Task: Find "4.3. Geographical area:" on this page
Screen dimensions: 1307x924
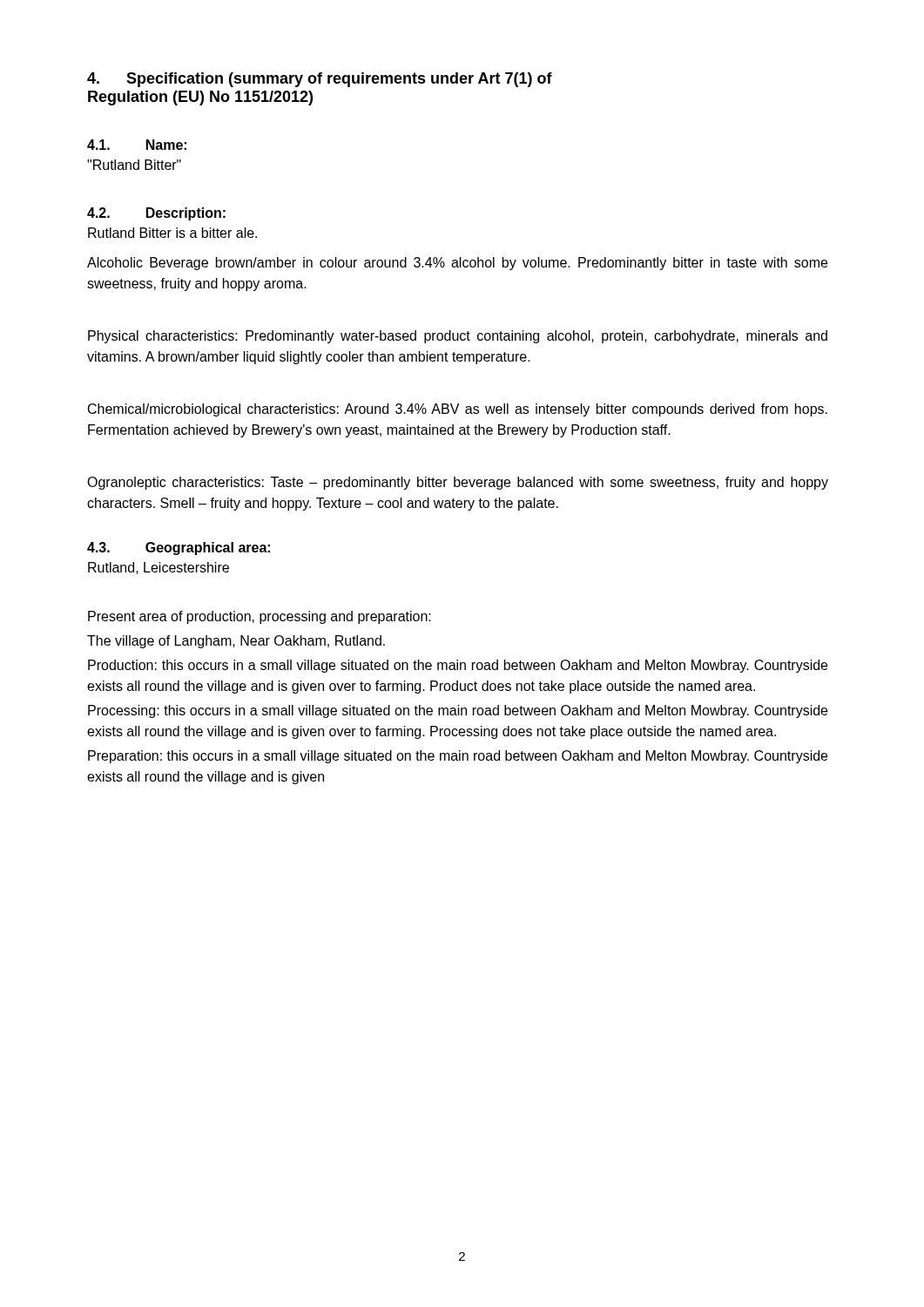Action: pos(179,548)
